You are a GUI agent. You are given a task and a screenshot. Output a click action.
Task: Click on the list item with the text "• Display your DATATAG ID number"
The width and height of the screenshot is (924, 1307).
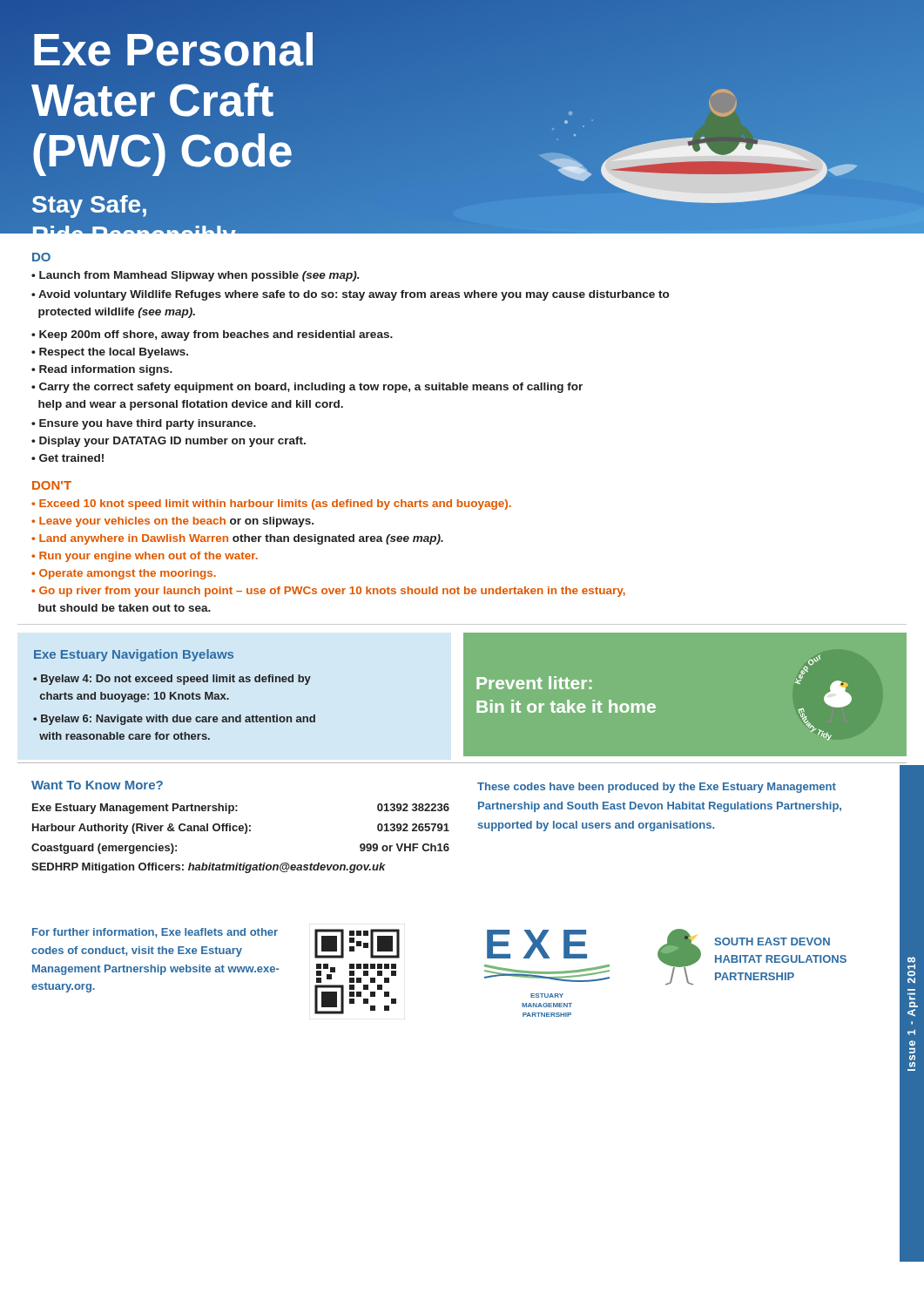169,440
